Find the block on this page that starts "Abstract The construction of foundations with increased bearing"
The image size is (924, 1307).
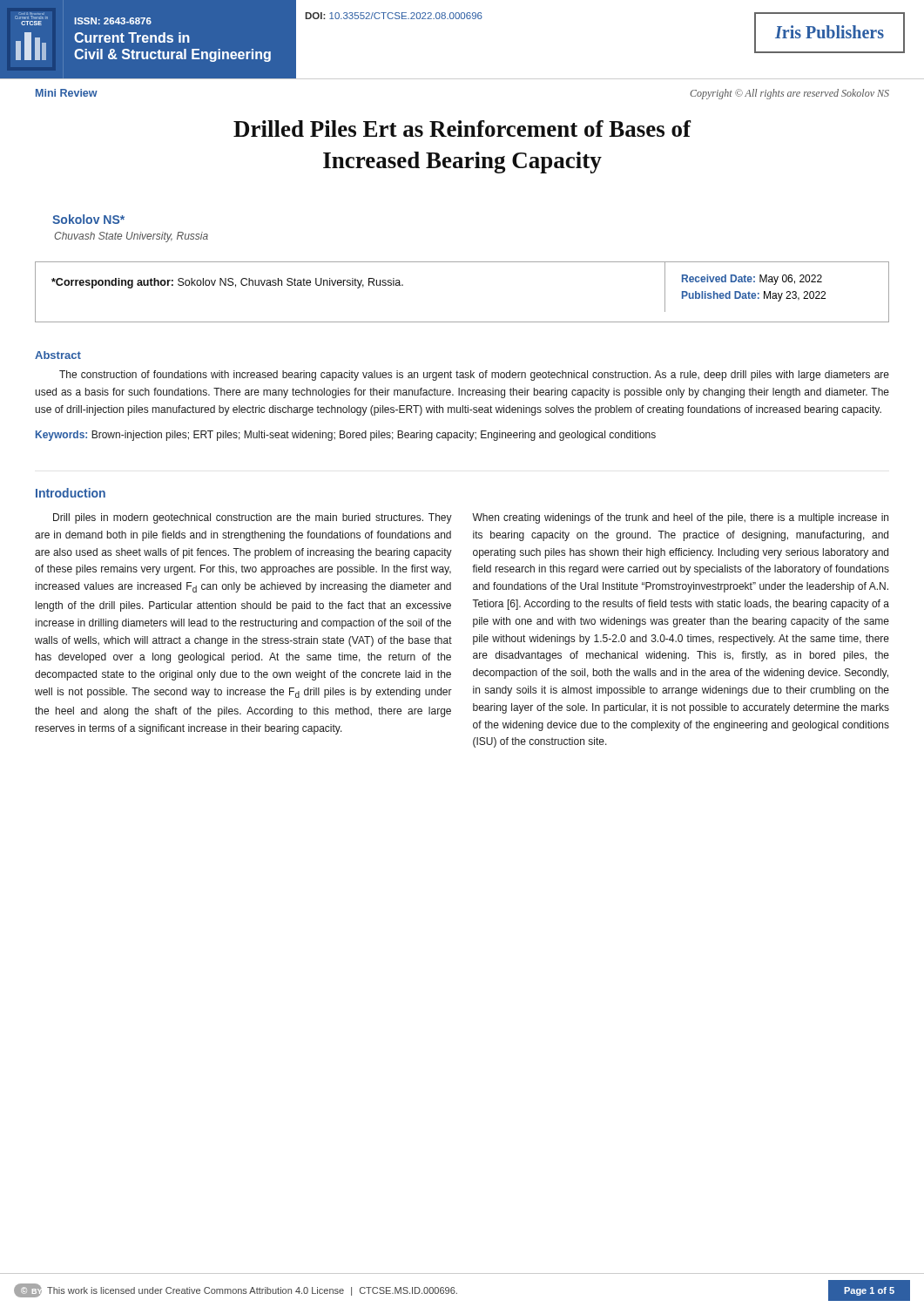click(x=462, y=396)
